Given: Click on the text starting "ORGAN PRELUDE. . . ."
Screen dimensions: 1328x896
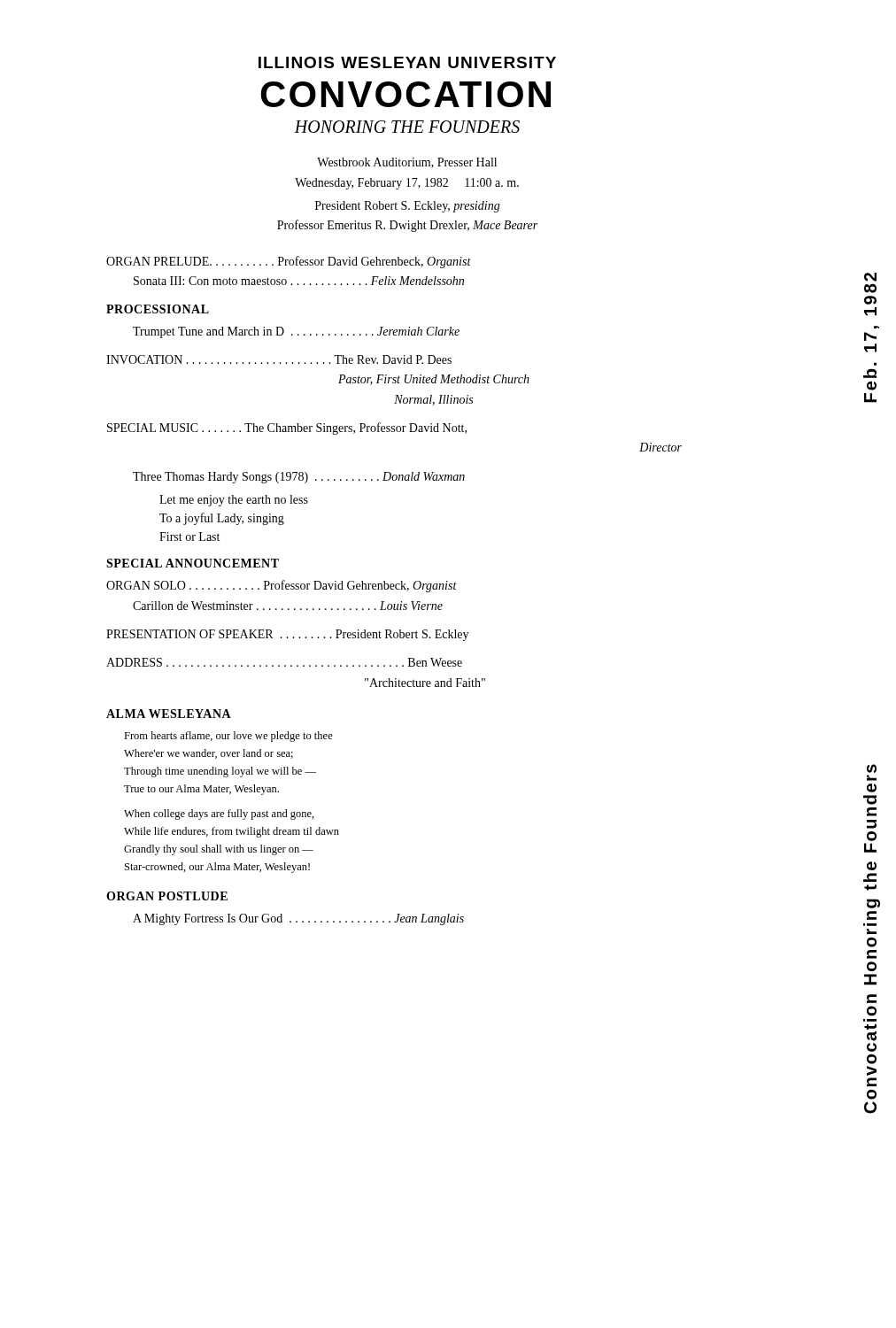Looking at the screenshot, I should [x=288, y=271].
